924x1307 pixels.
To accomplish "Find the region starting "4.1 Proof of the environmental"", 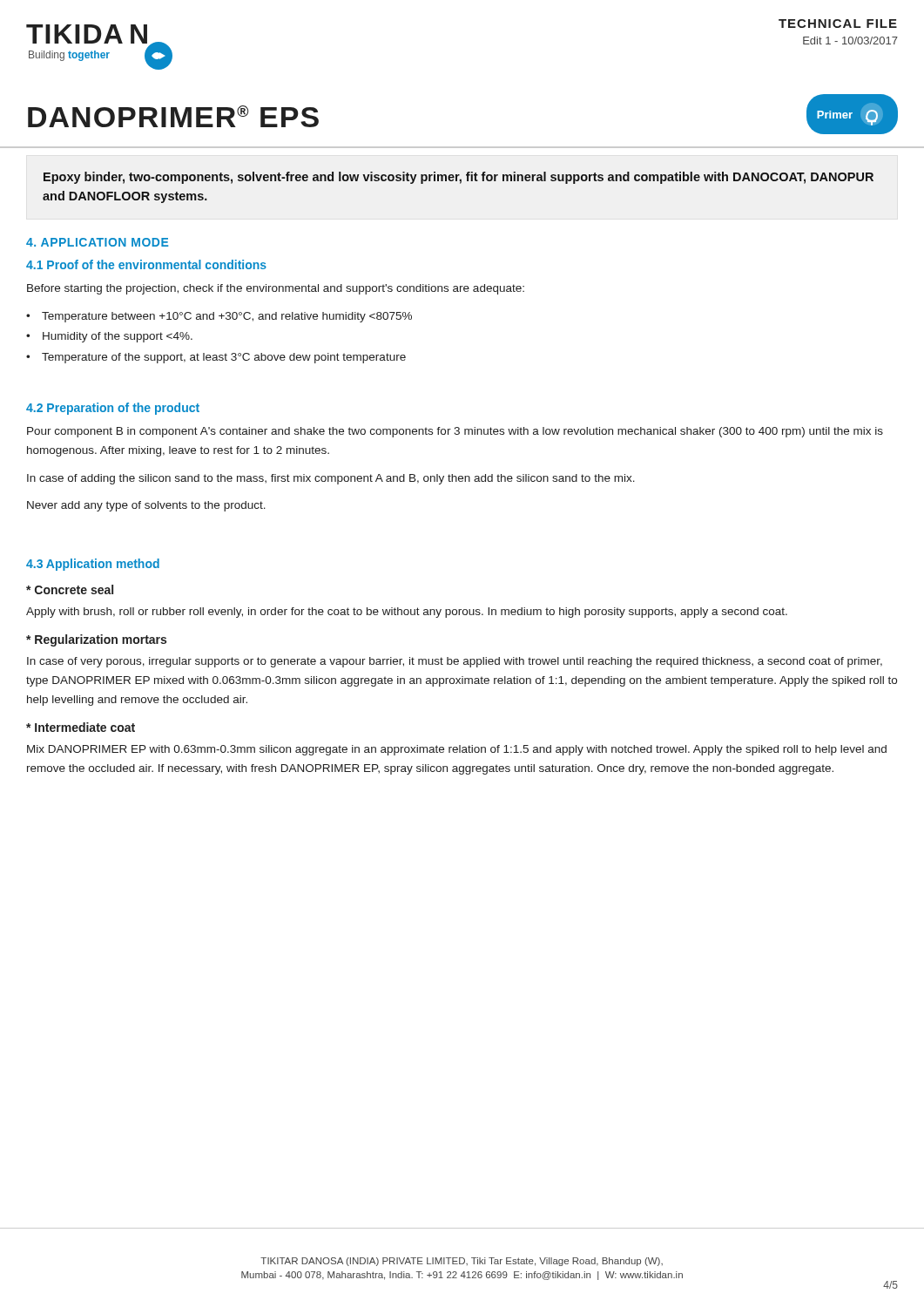I will [146, 265].
